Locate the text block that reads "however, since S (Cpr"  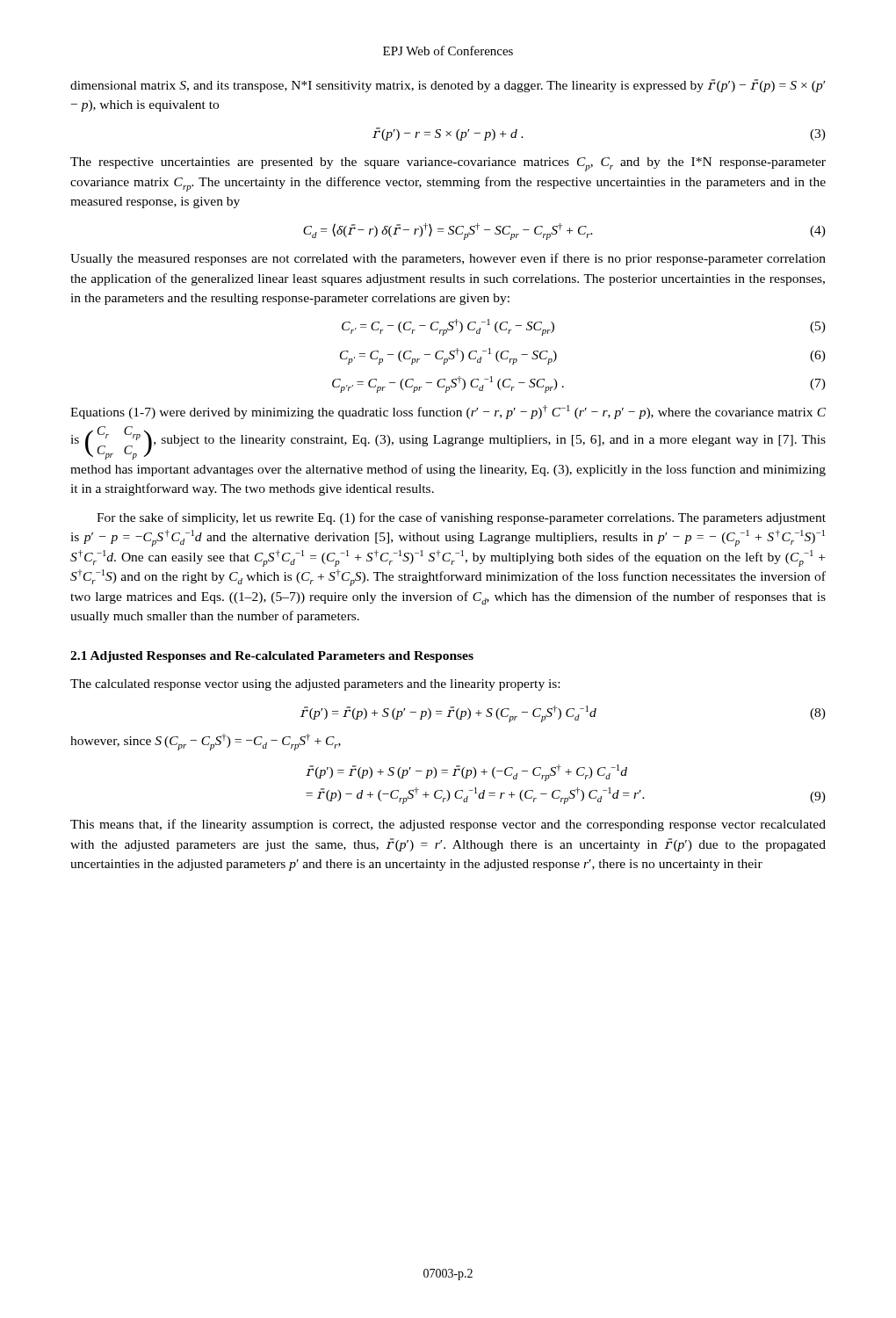(206, 742)
